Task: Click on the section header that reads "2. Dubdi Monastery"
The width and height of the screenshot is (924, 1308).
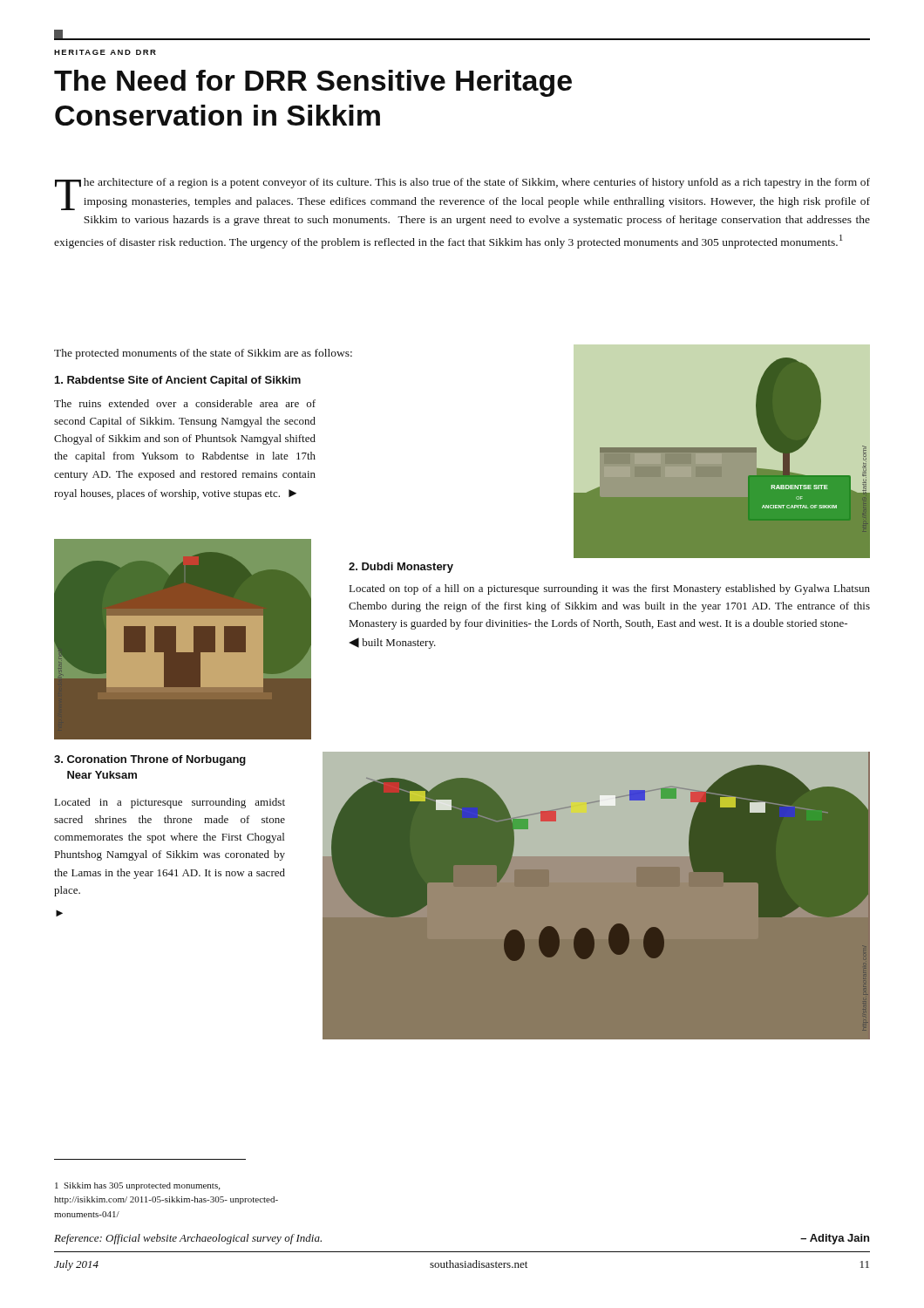Action: point(401,566)
